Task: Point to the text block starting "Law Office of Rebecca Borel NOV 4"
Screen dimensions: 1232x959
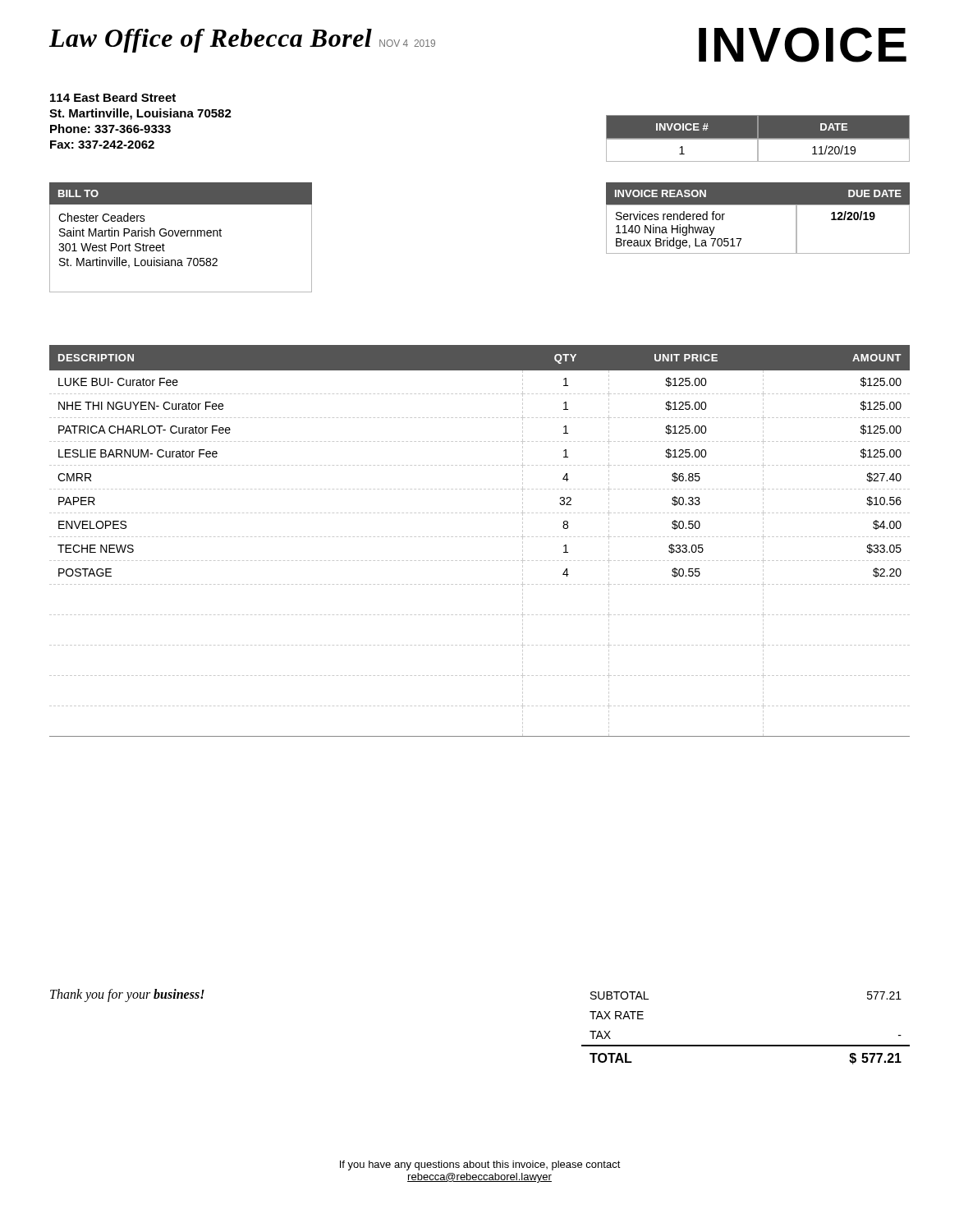Action: pos(242,38)
